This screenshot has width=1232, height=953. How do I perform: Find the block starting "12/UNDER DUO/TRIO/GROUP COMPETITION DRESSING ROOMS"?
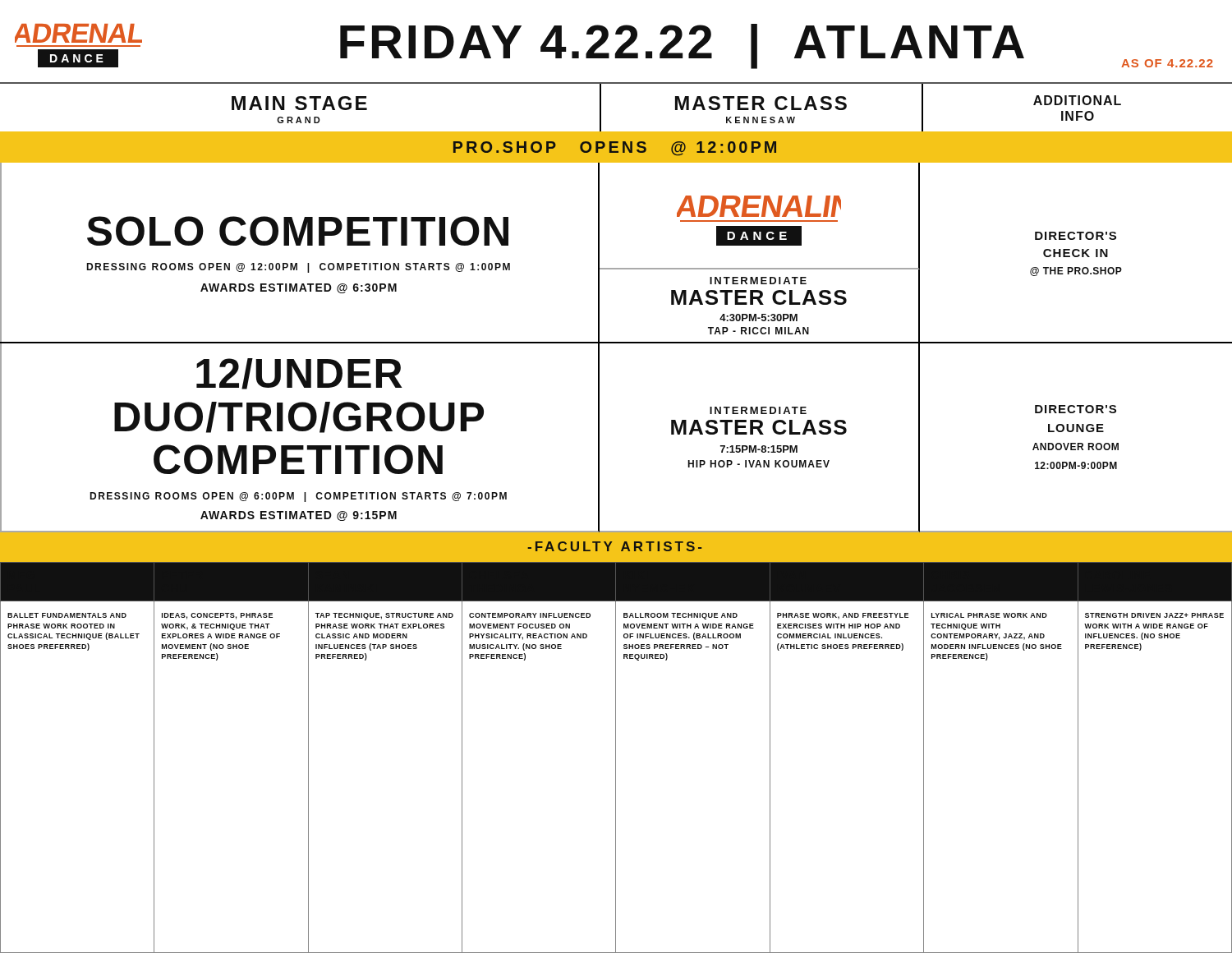click(x=299, y=436)
